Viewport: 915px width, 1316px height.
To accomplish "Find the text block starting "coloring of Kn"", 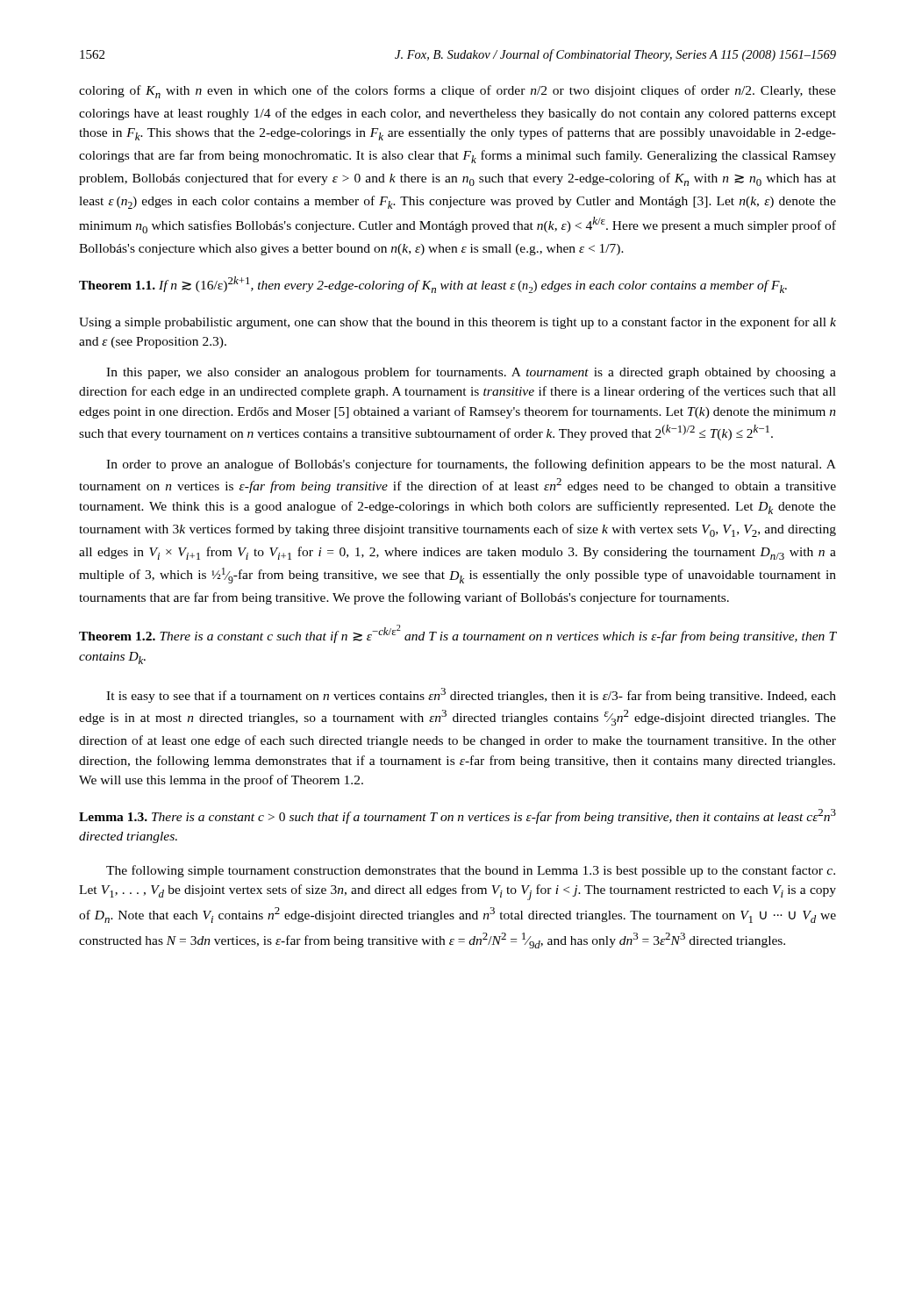I will point(458,170).
